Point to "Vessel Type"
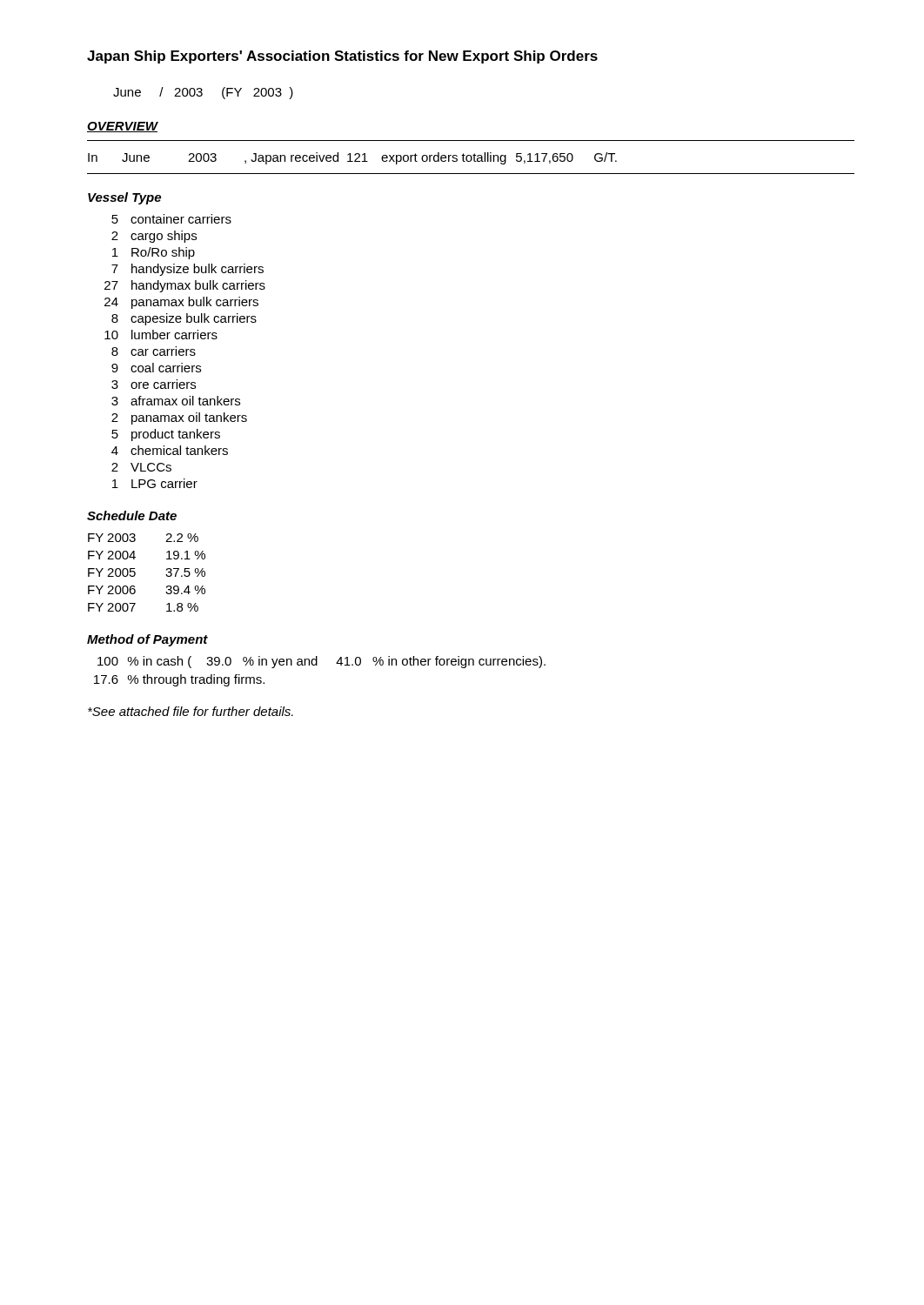Image resolution: width=924 pixels, height=1305 pixels. (x=124, y=197)
